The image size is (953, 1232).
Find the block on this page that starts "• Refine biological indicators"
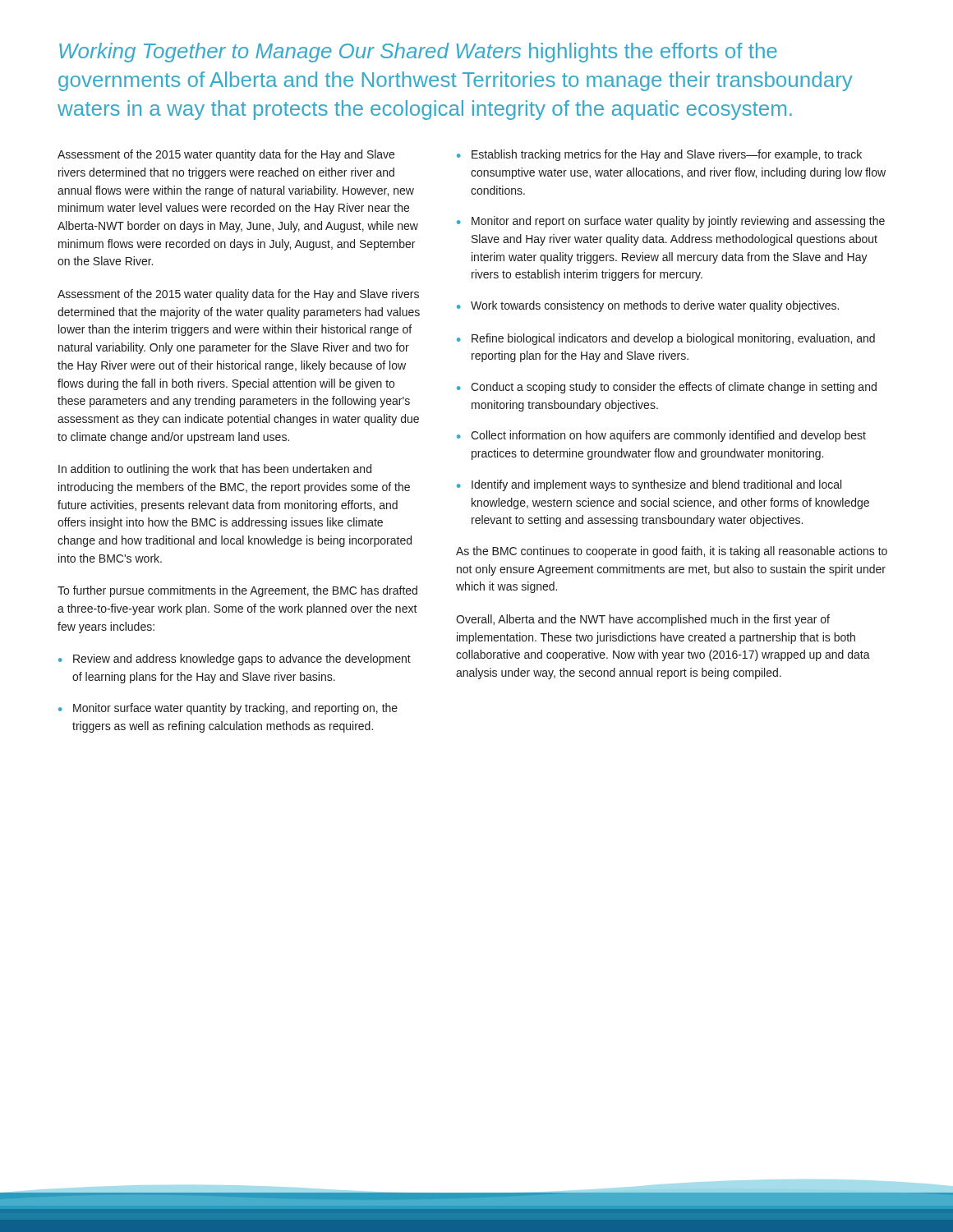[x=676, y=348]
